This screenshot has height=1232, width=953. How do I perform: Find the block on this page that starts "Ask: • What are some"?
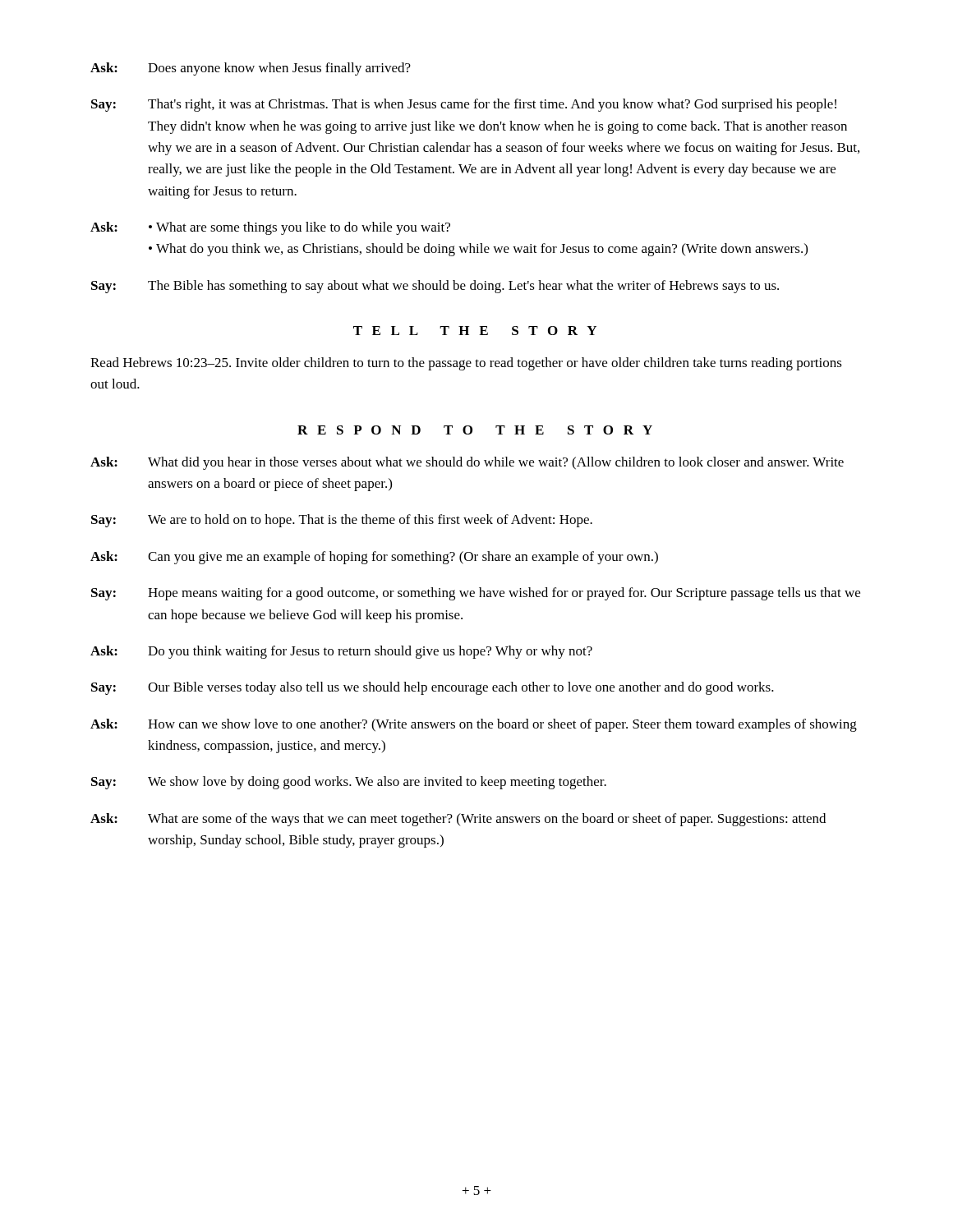pyautogui.click(x=476, y=239)
